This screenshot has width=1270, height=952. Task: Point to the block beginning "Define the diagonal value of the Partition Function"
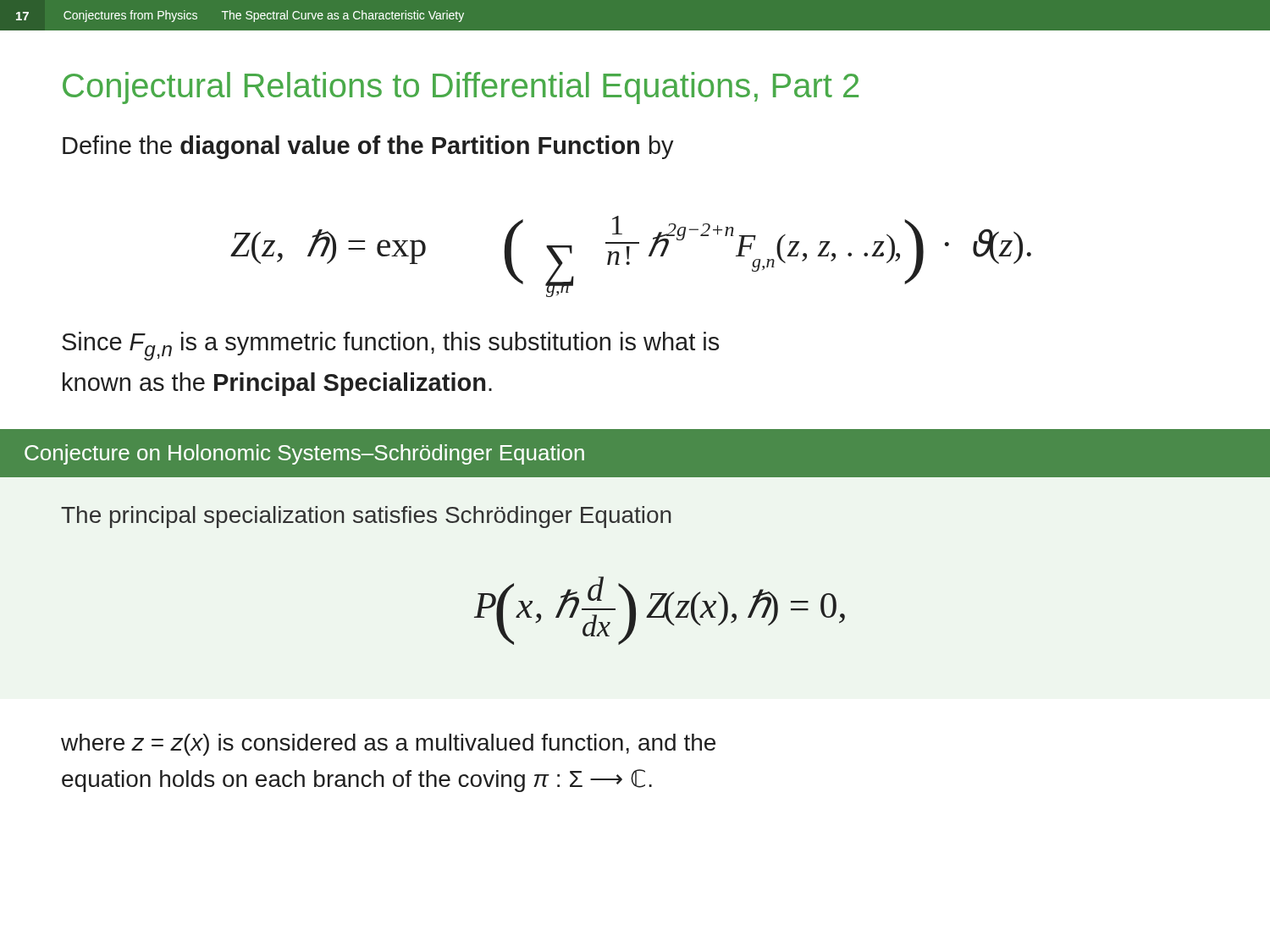coord(367,146)
